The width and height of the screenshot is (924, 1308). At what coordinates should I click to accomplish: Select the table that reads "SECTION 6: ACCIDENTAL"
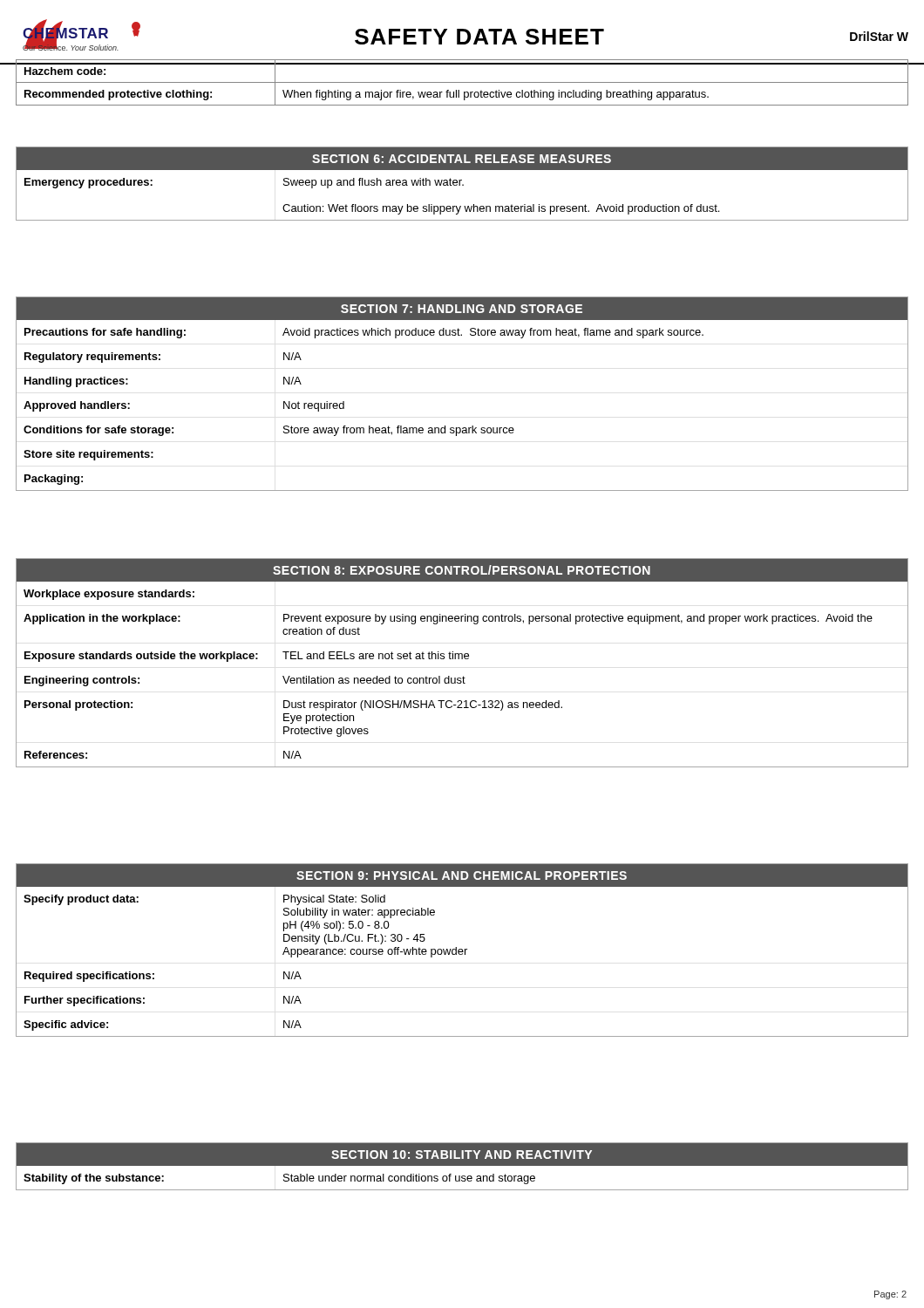(462, 184)
